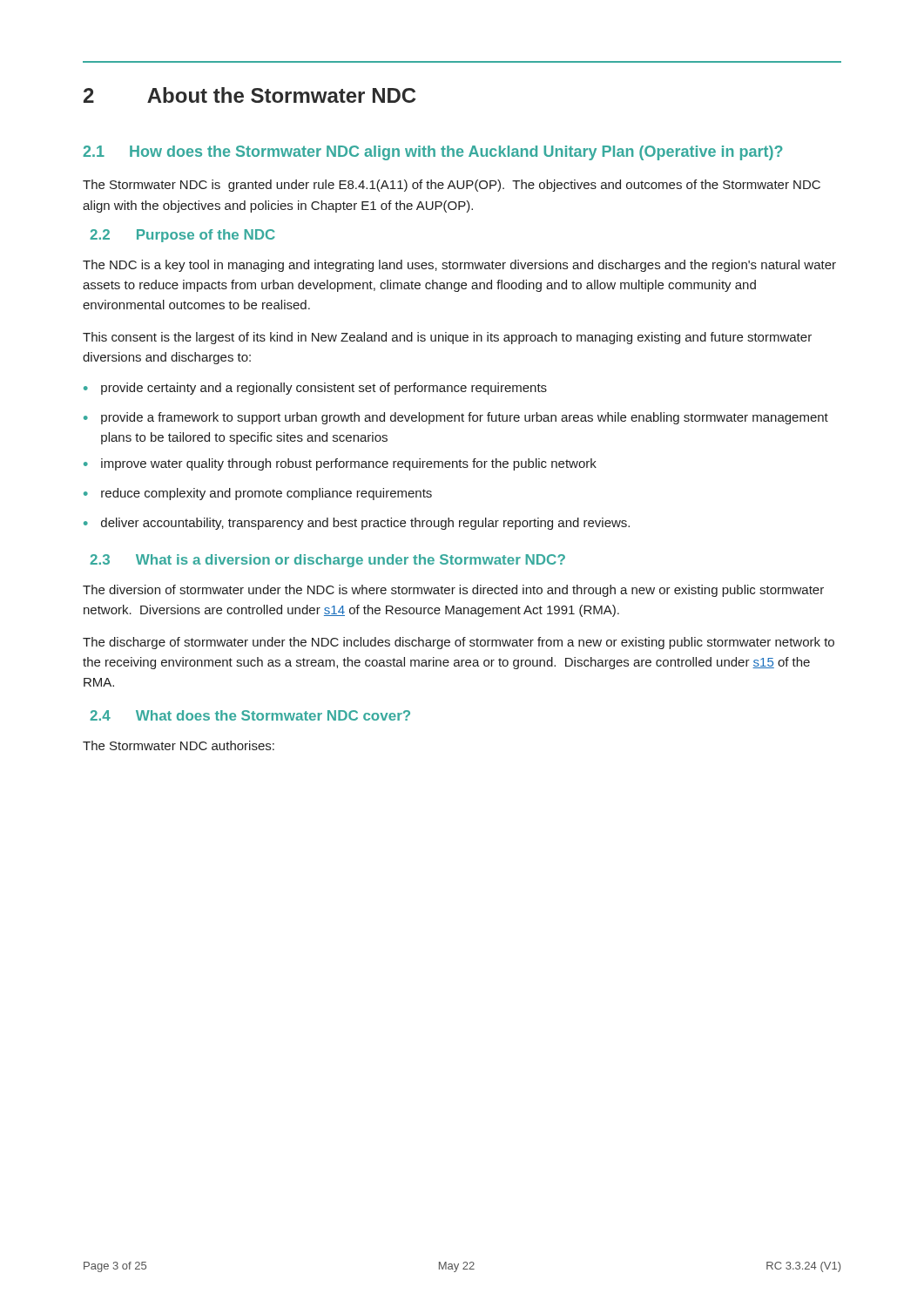Find the region starting "2.1 How does the Stormwater NDC align with"
The height and width of the screenshot is (1307, 924).
pyautogui.click(x=462, y=152)
